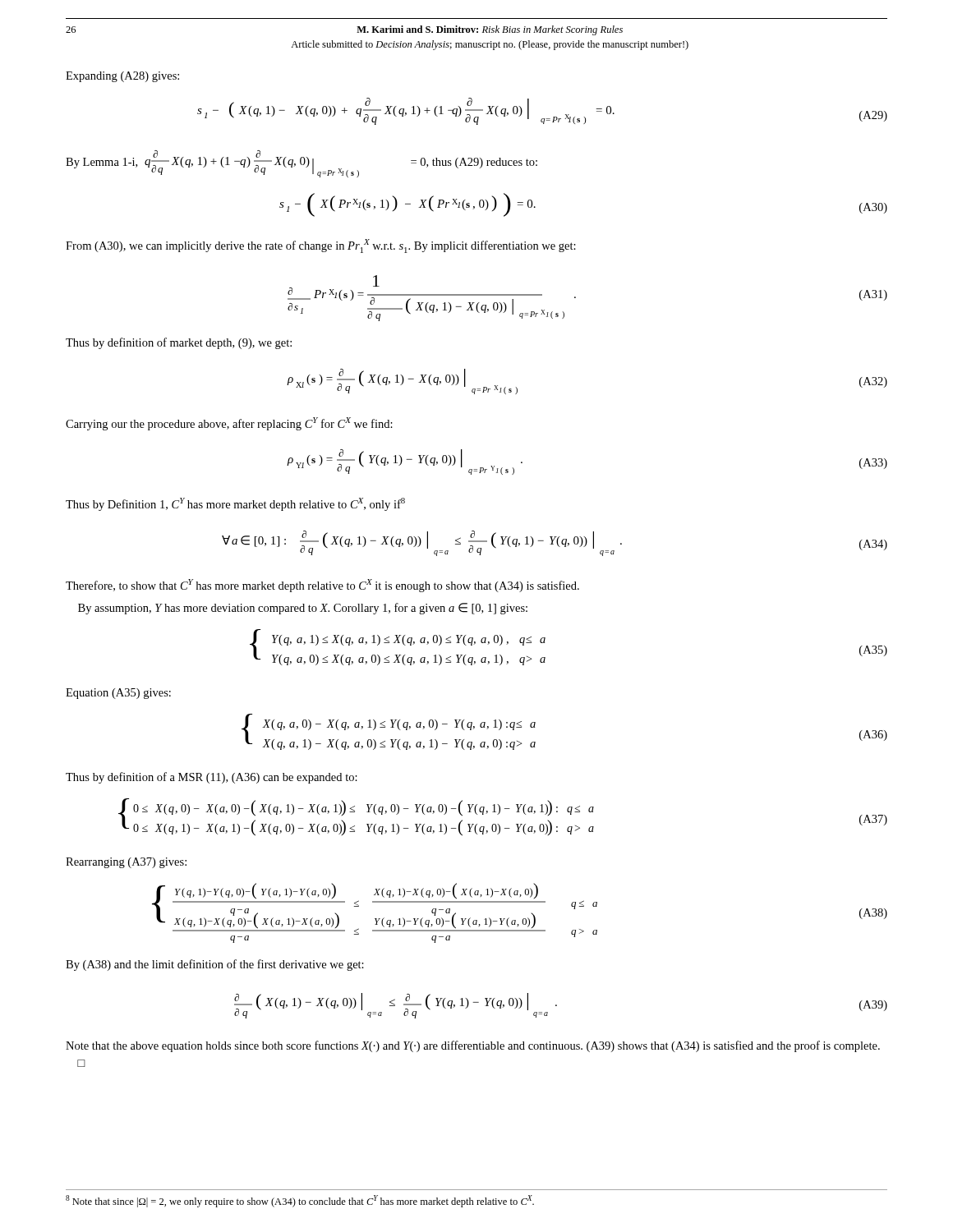
Task: Locate the text block containing "Therefore, to show that CY has"
Action: point(323,585)
